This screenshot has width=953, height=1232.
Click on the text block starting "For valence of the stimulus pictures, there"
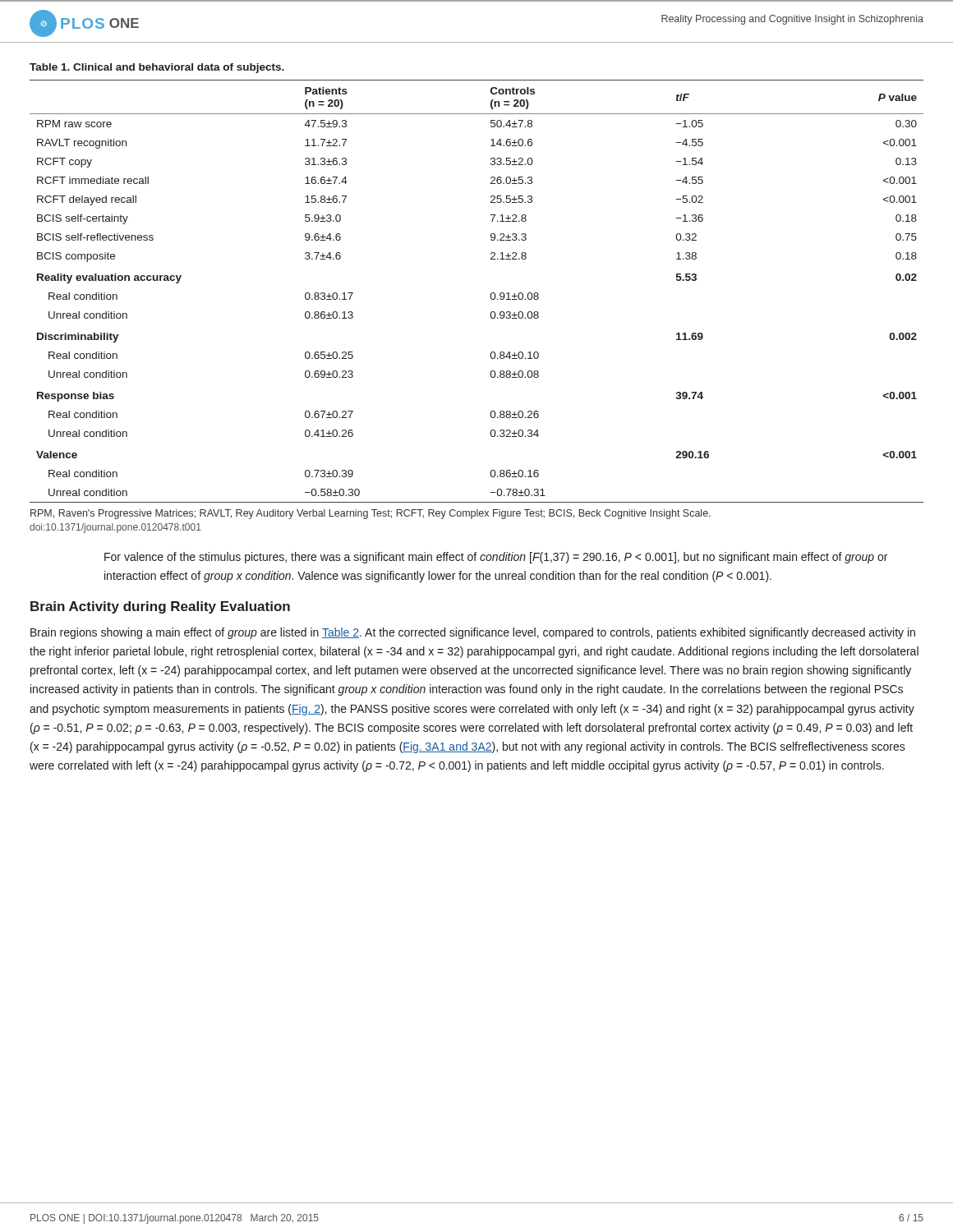[x=496, y=566]
